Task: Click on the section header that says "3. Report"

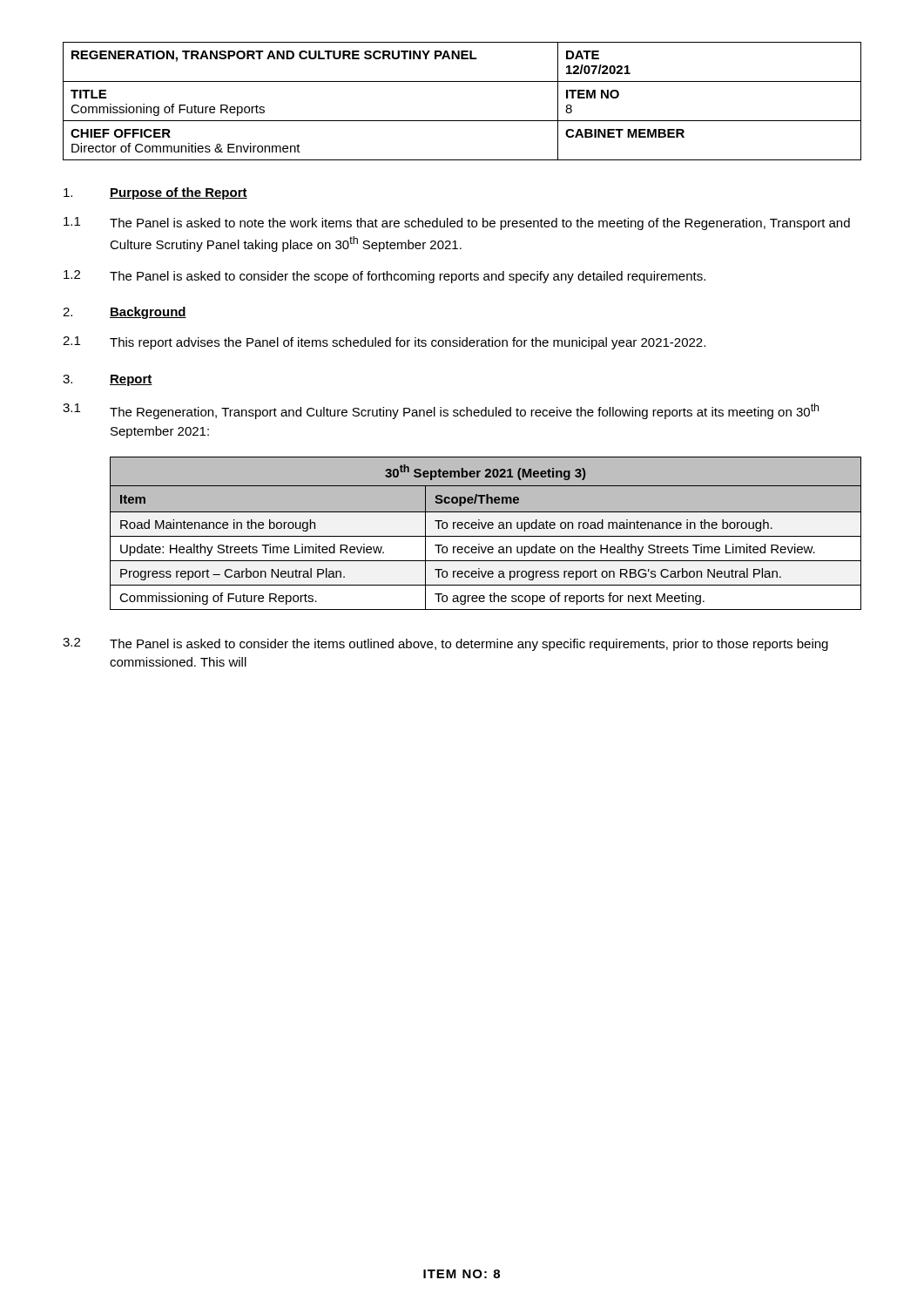Action: coord(108,380)
